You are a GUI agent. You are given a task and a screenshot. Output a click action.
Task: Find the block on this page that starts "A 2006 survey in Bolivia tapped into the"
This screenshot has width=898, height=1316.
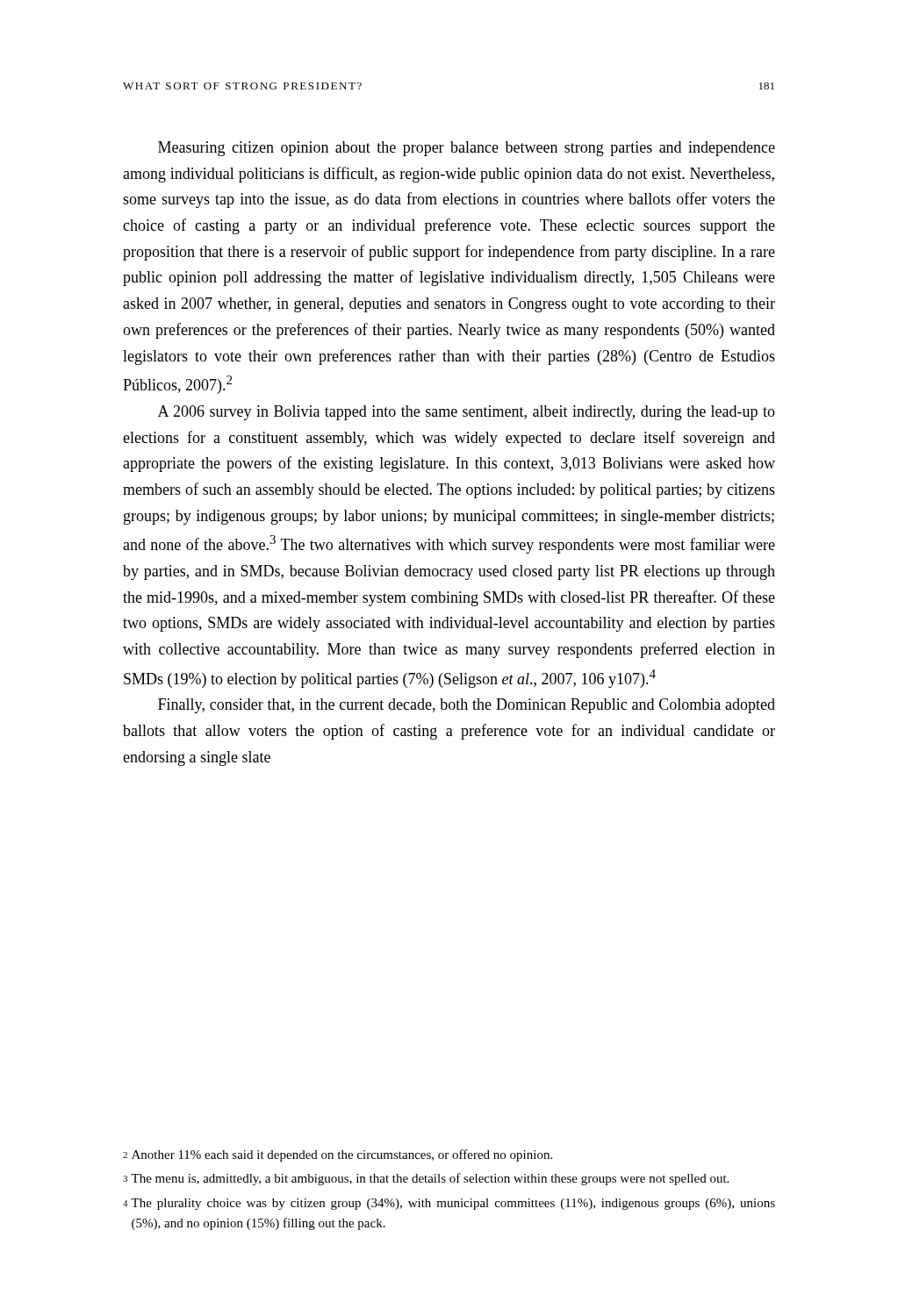[x=449, y=546]
